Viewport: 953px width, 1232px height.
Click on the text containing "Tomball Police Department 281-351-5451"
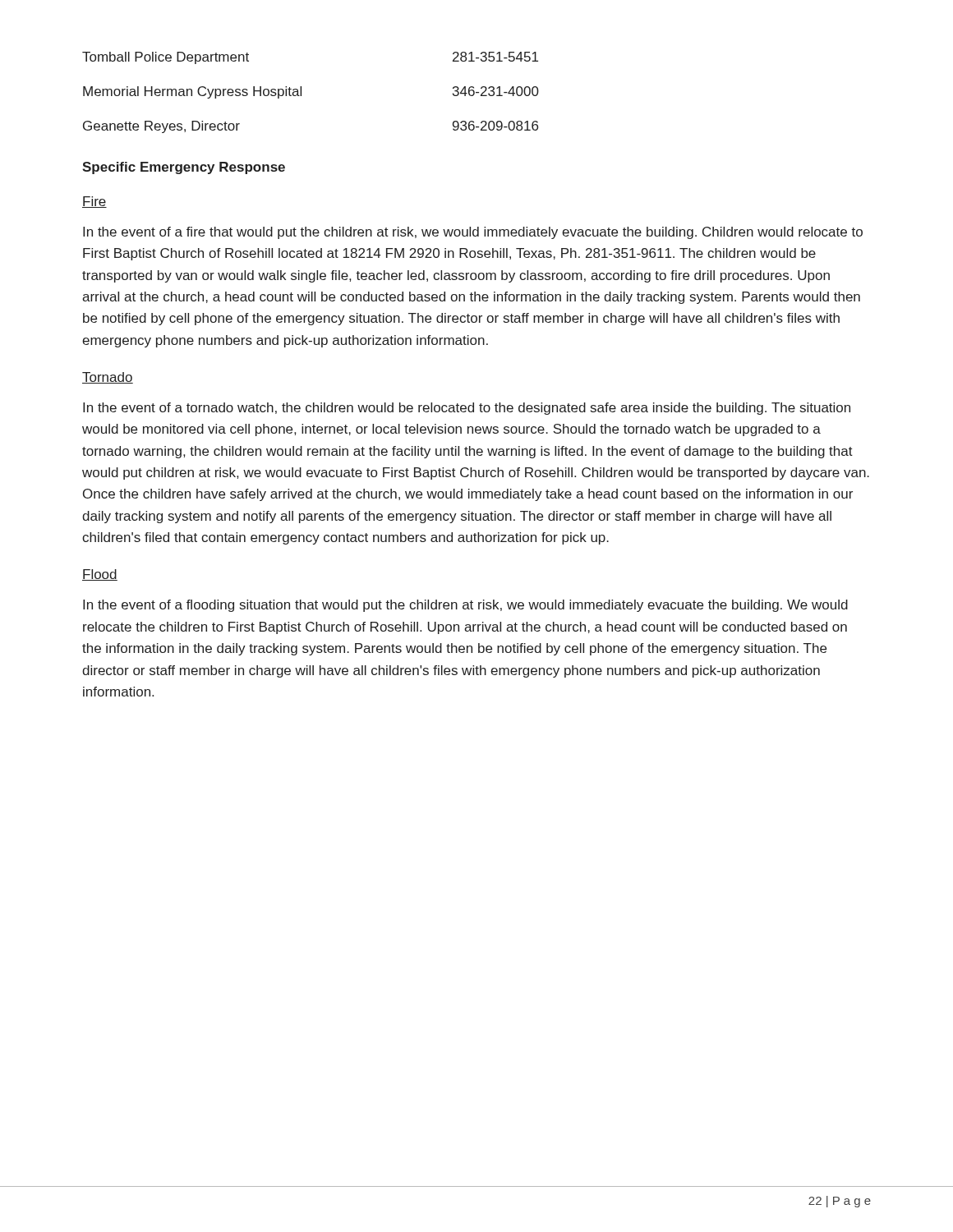[x=168, y=58]
